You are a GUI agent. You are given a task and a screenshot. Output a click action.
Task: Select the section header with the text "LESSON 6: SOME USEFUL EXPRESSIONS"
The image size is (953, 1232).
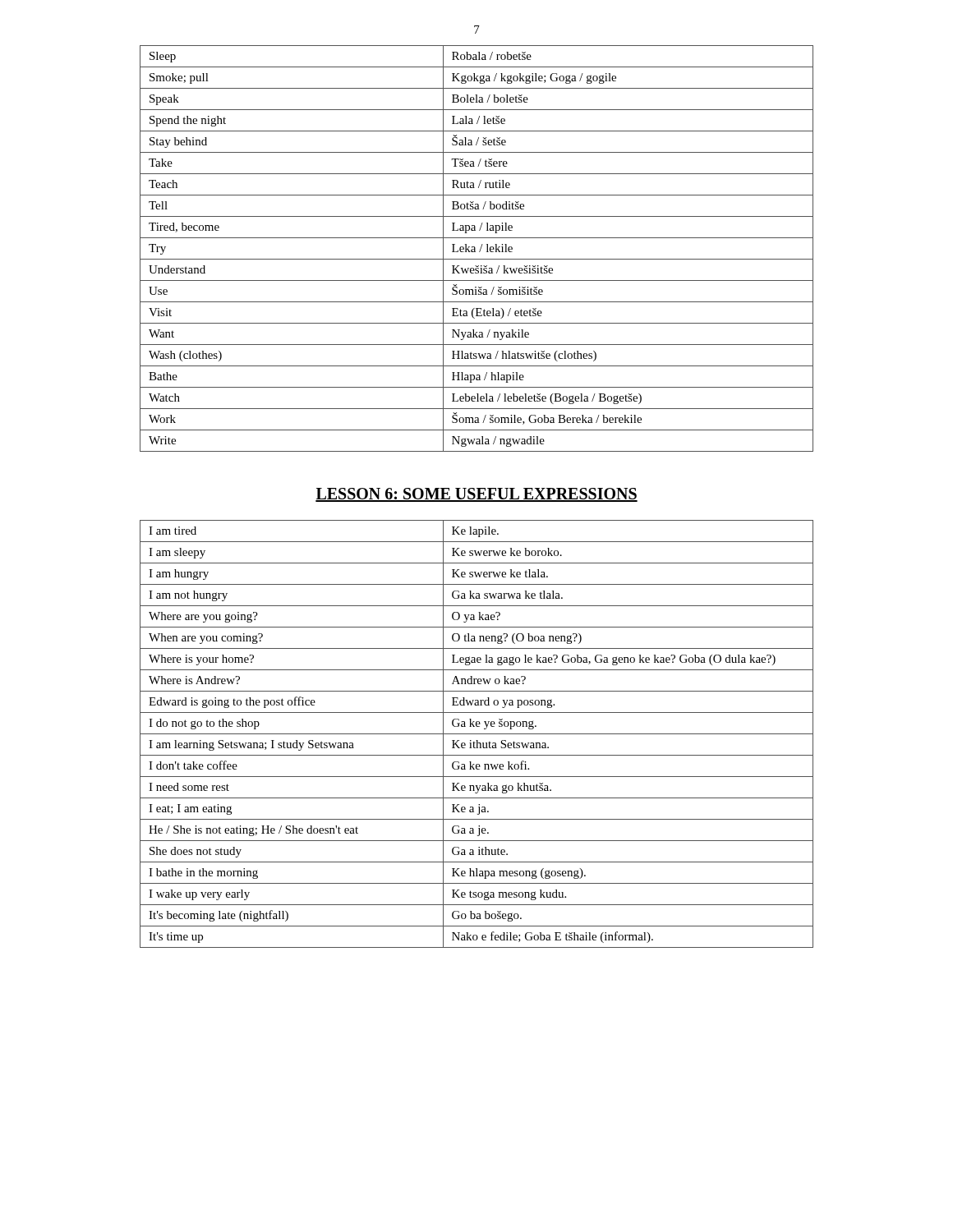476,494
